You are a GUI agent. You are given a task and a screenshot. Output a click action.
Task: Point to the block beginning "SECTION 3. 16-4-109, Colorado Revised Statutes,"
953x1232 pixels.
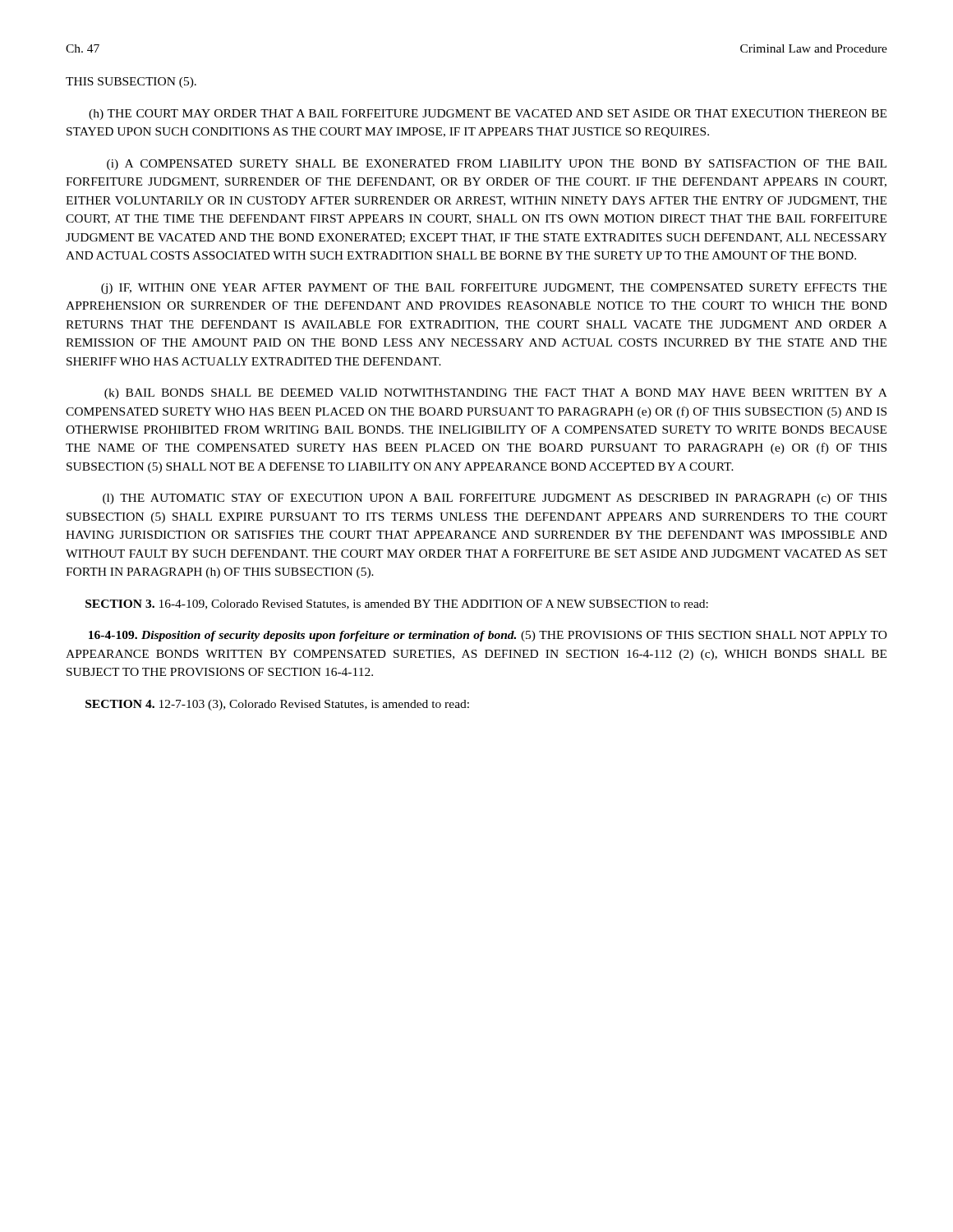click(387, 603)
